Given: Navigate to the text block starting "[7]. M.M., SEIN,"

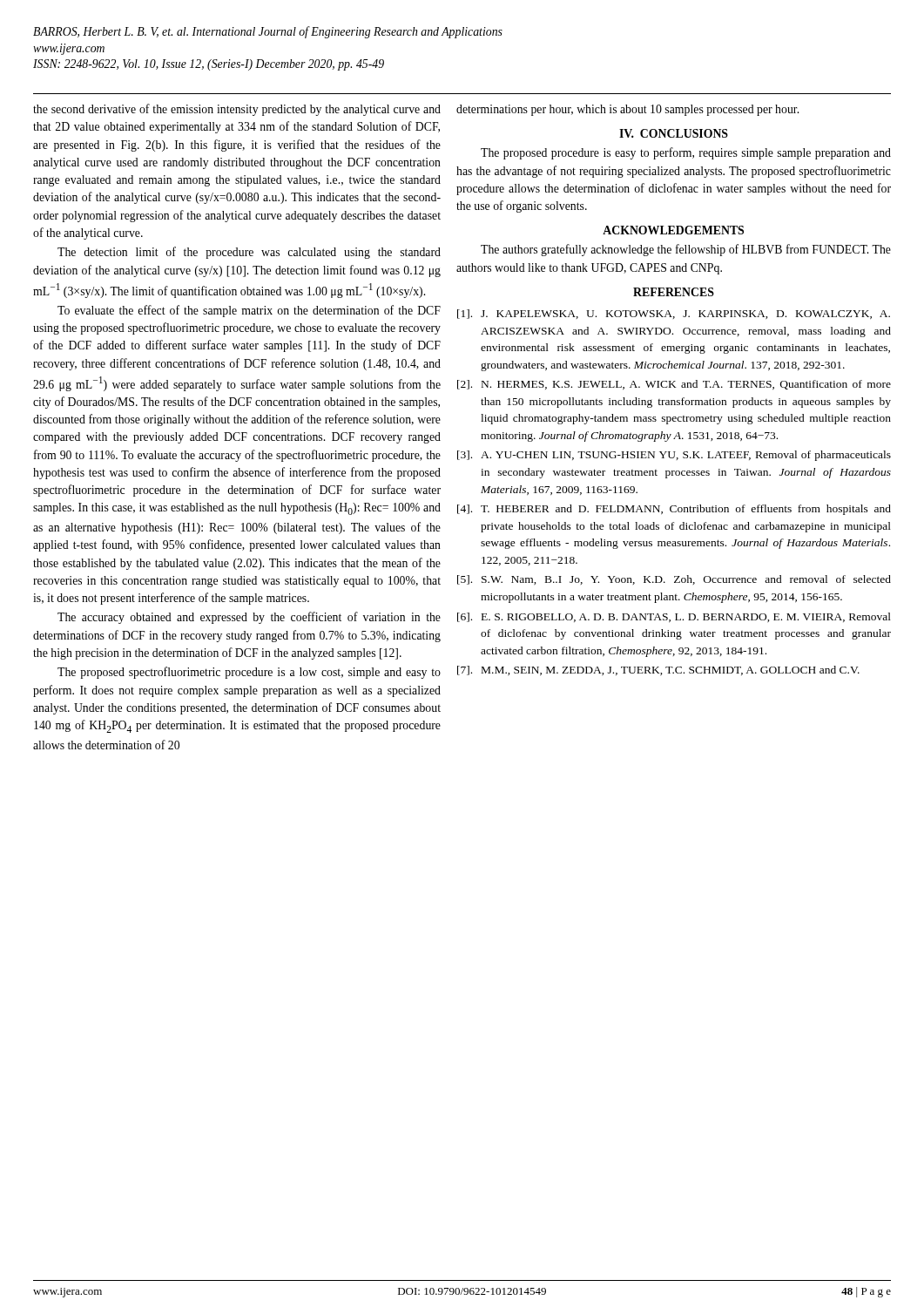Looking at the screenshot, I should point(674,670).
